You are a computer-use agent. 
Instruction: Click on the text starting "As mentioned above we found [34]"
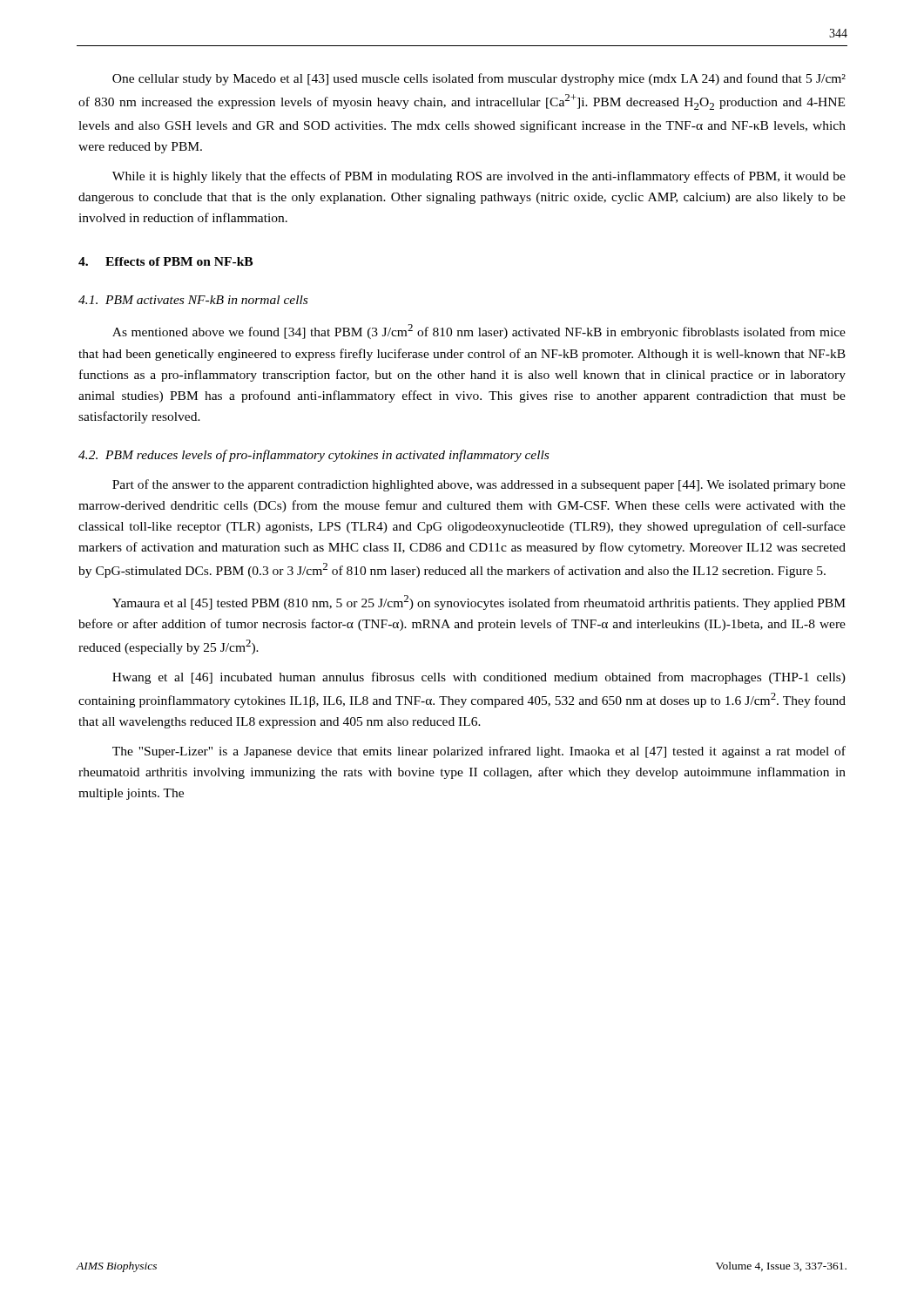[462, 373]
